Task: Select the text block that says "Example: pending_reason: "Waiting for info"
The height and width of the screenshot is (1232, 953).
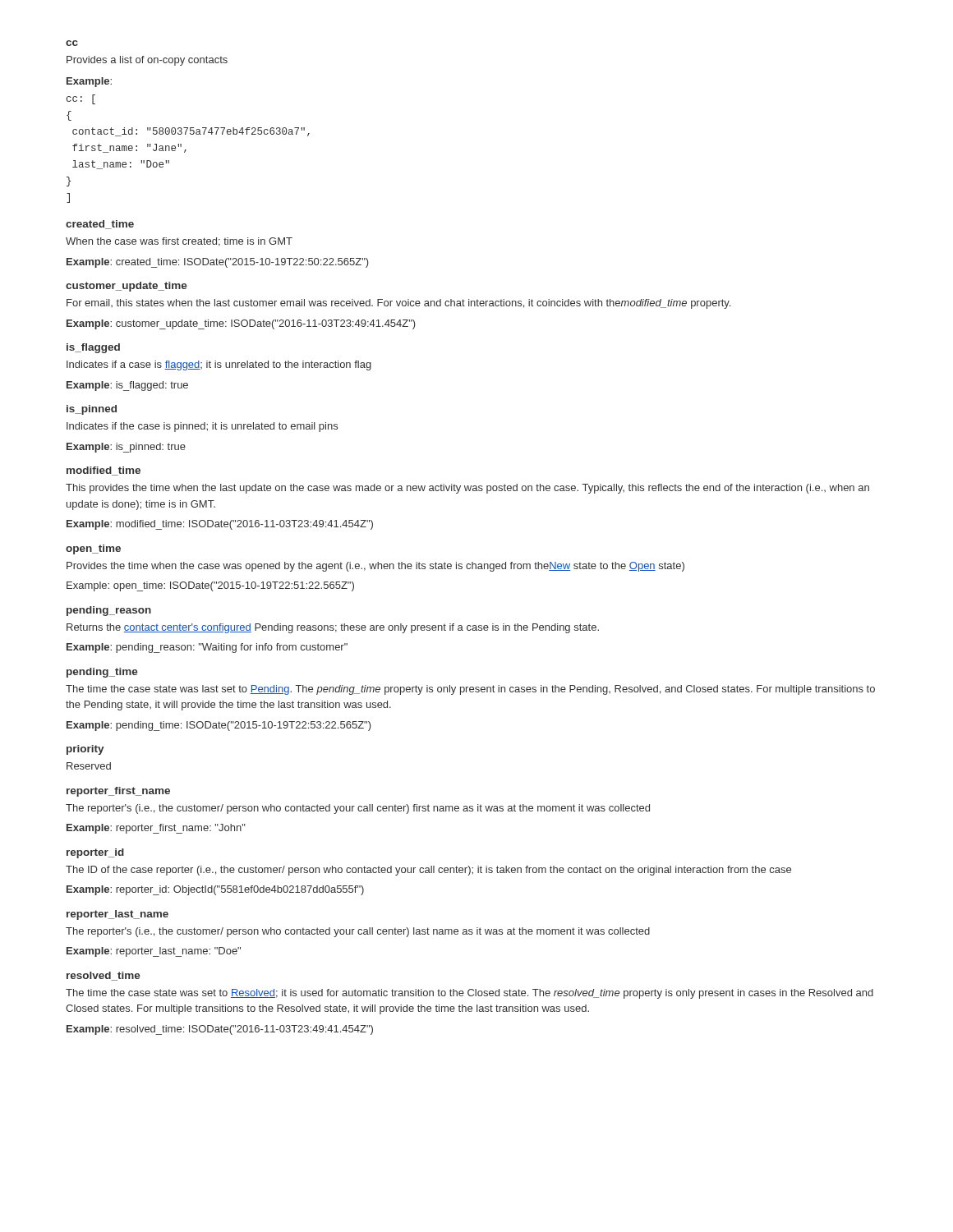Action: pyautogui.click(x=207, y=647)
